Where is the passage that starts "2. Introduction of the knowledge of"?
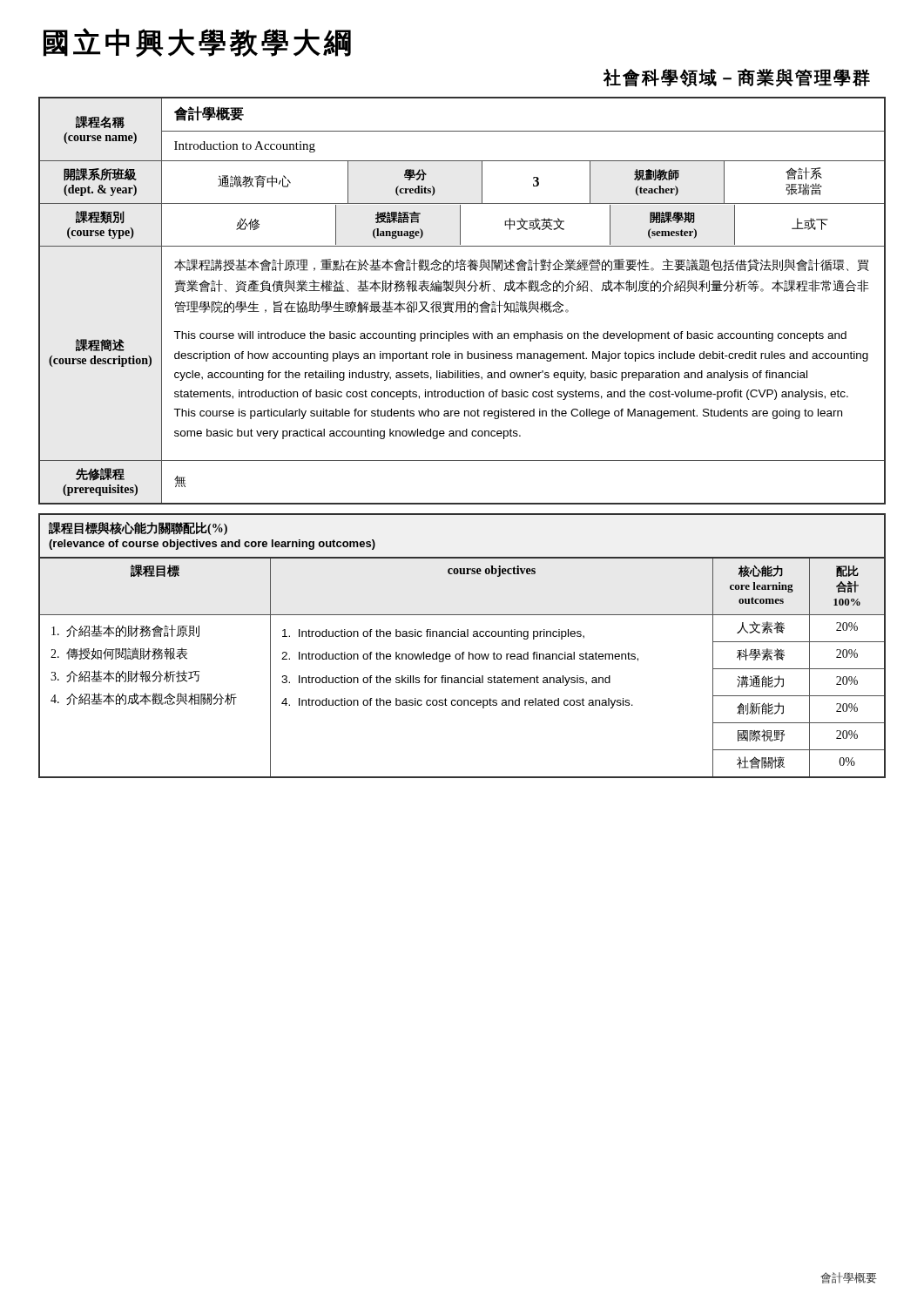Viewport: 924px width, 1307px height. tap(460, 656)
